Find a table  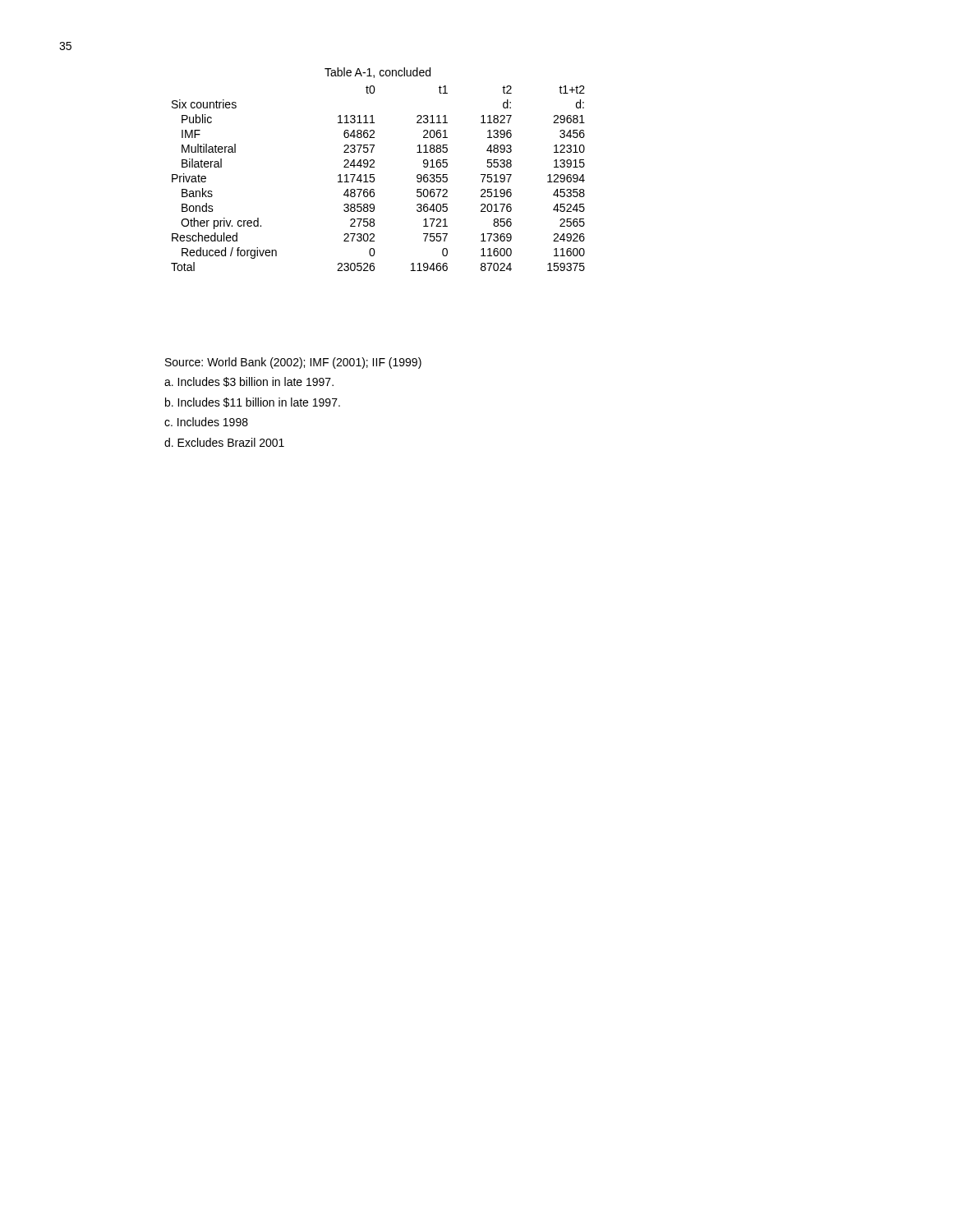pyautogui.click(x=378, y=178)
